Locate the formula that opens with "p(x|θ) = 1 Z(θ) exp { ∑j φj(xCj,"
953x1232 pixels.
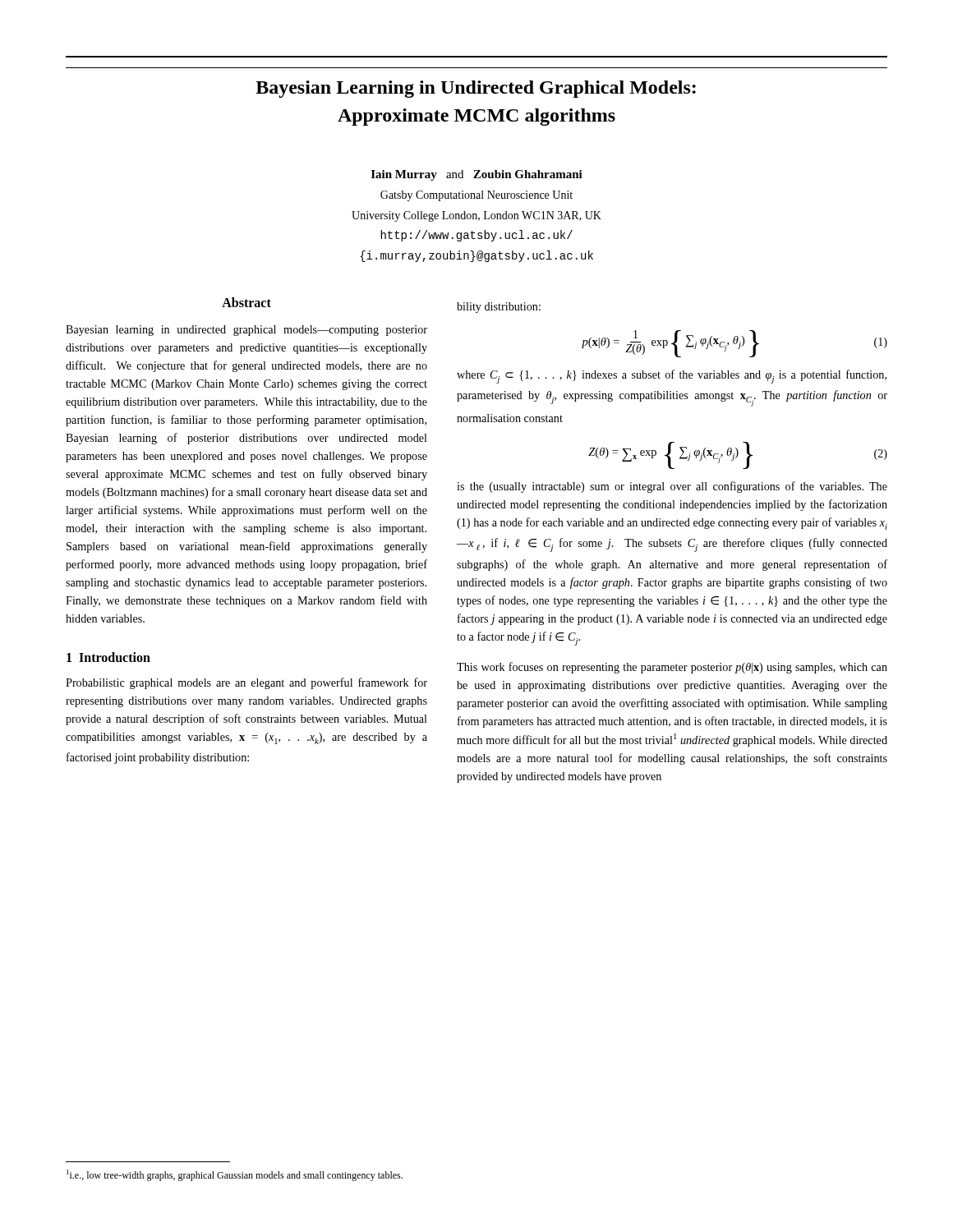point(735,342)
